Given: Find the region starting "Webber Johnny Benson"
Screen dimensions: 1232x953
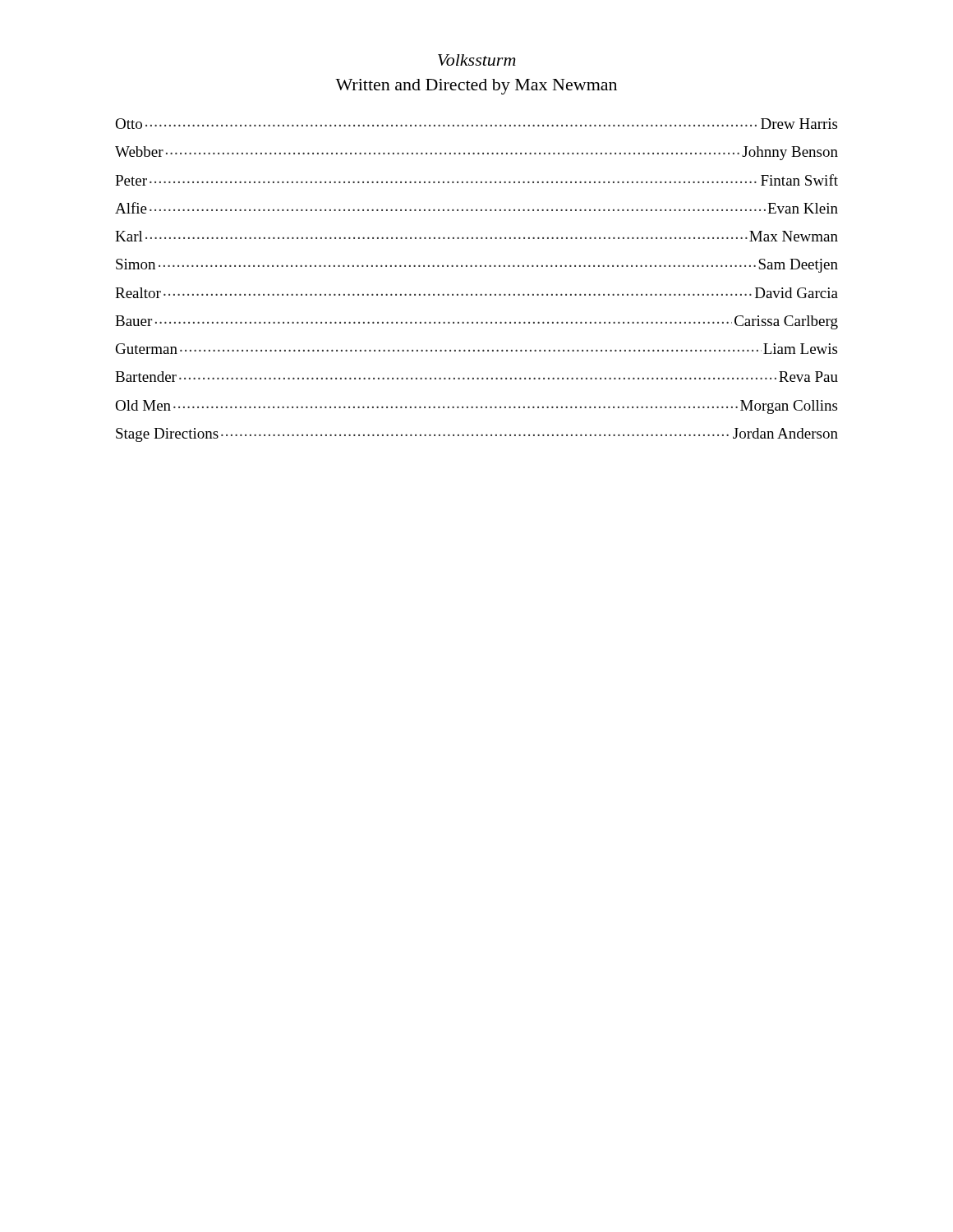Looking at the screenshot, I should click(476, 152).
